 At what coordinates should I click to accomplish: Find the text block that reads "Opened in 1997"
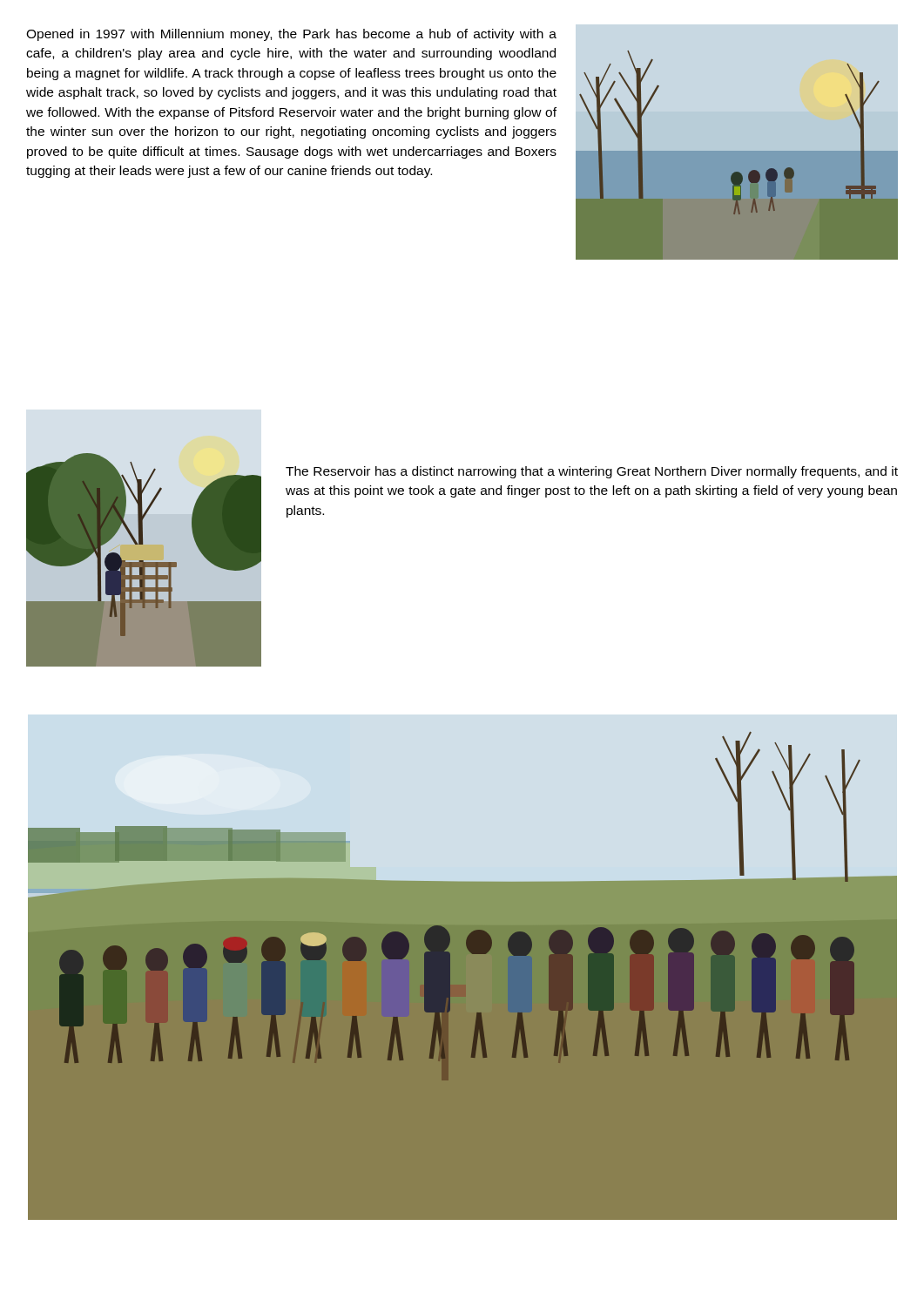coord(291,102)
